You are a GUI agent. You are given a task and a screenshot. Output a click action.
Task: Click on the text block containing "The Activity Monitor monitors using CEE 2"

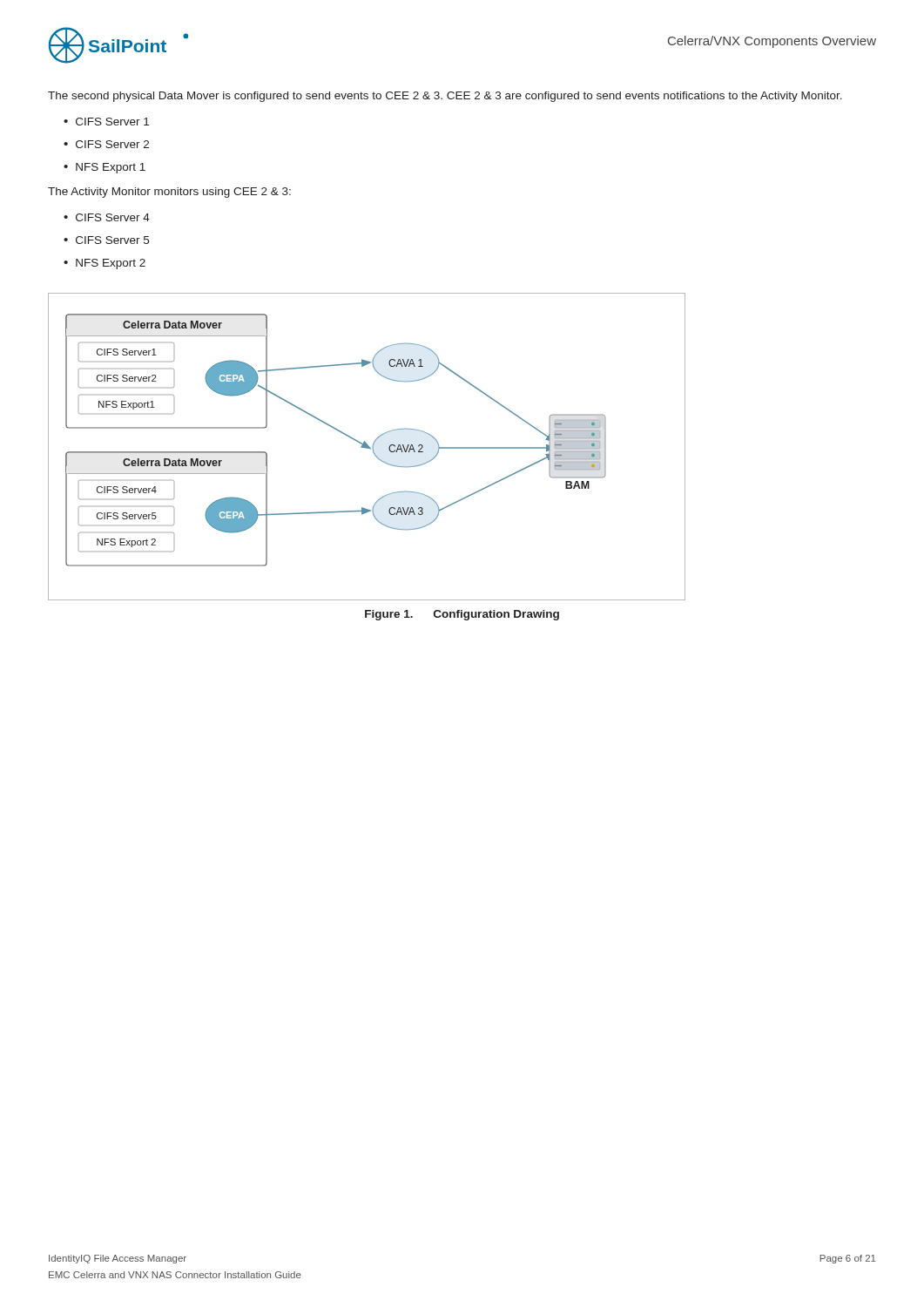tap(170, 191)
